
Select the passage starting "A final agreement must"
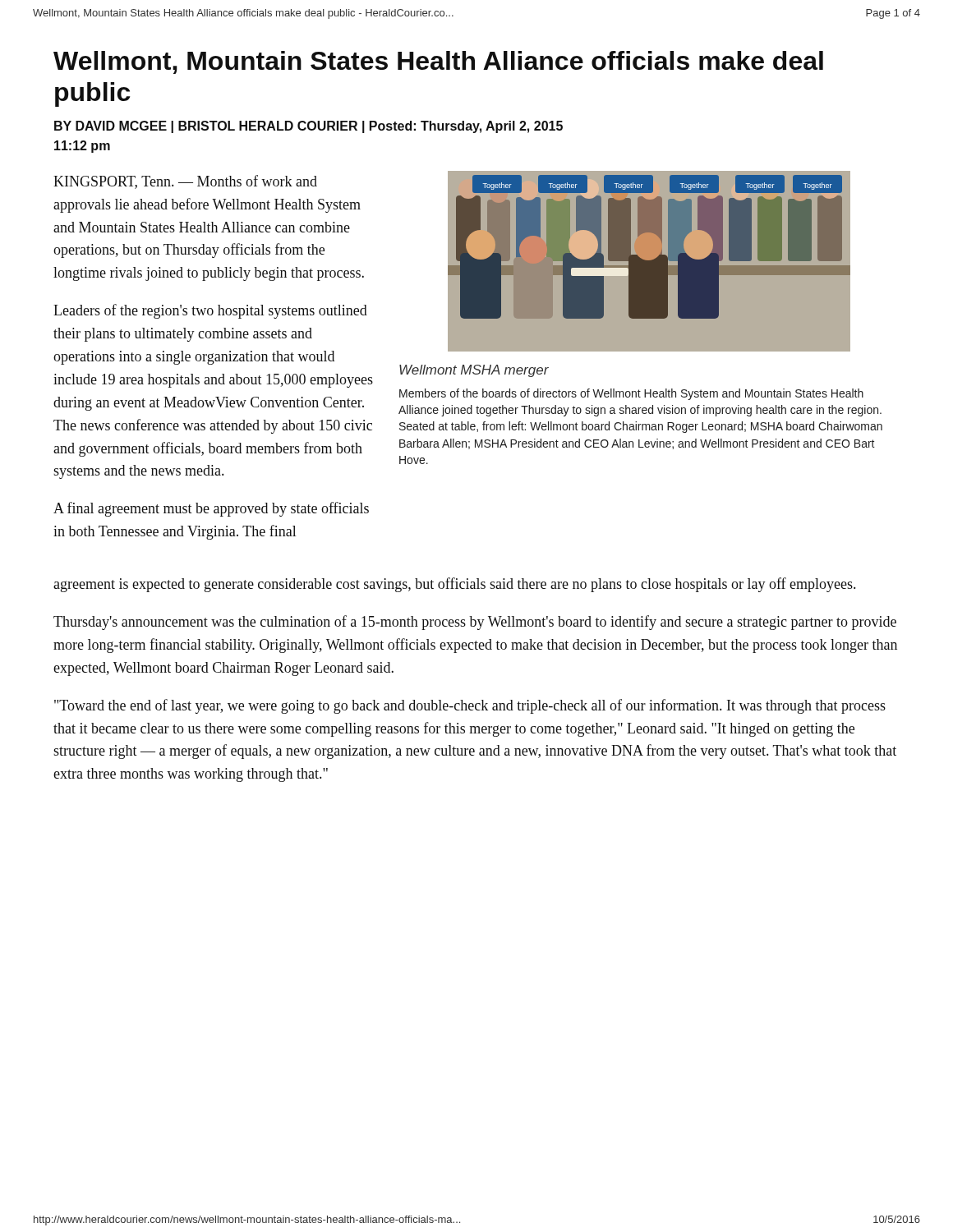[211, 520]
